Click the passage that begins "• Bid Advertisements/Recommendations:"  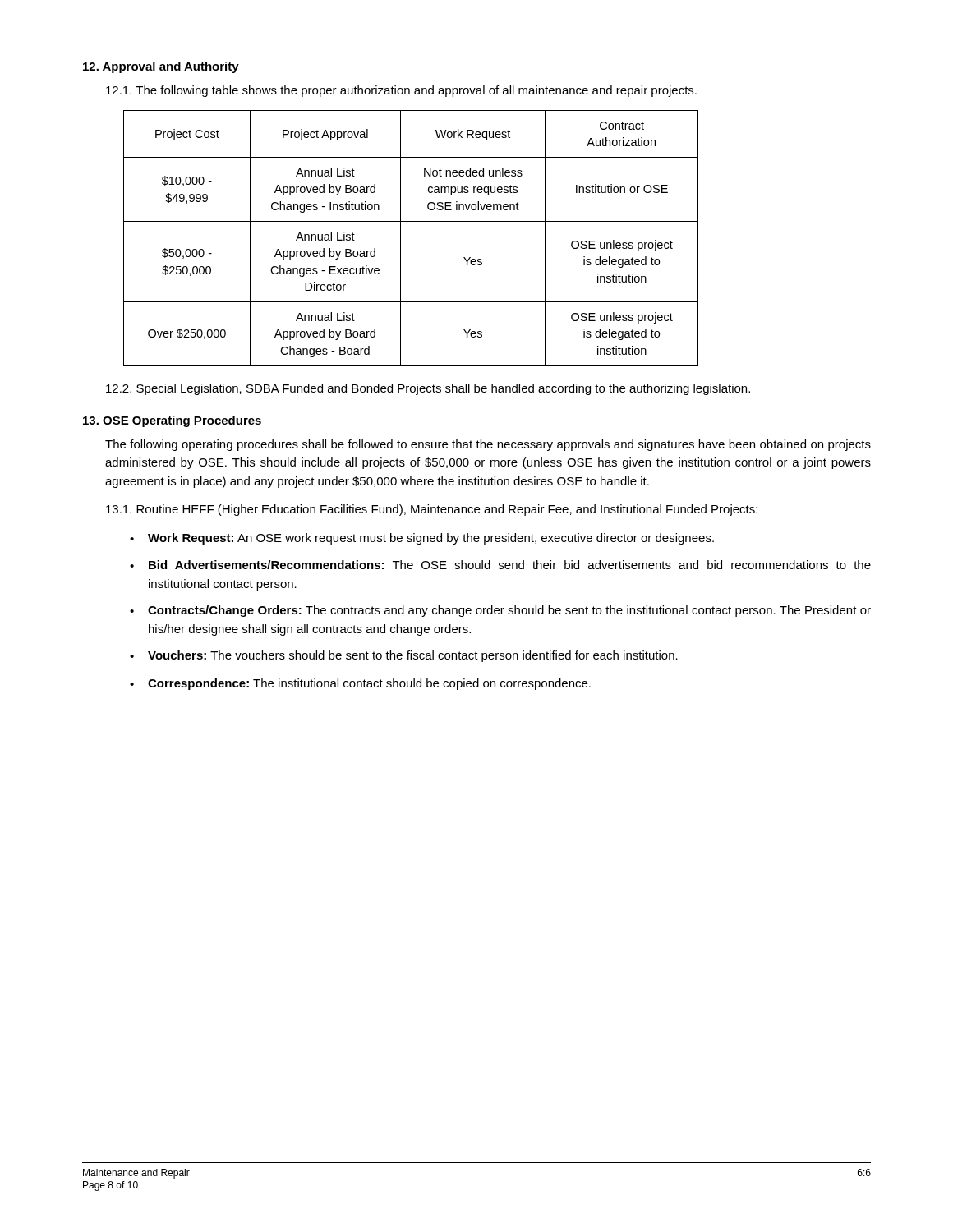pos(500,575)
